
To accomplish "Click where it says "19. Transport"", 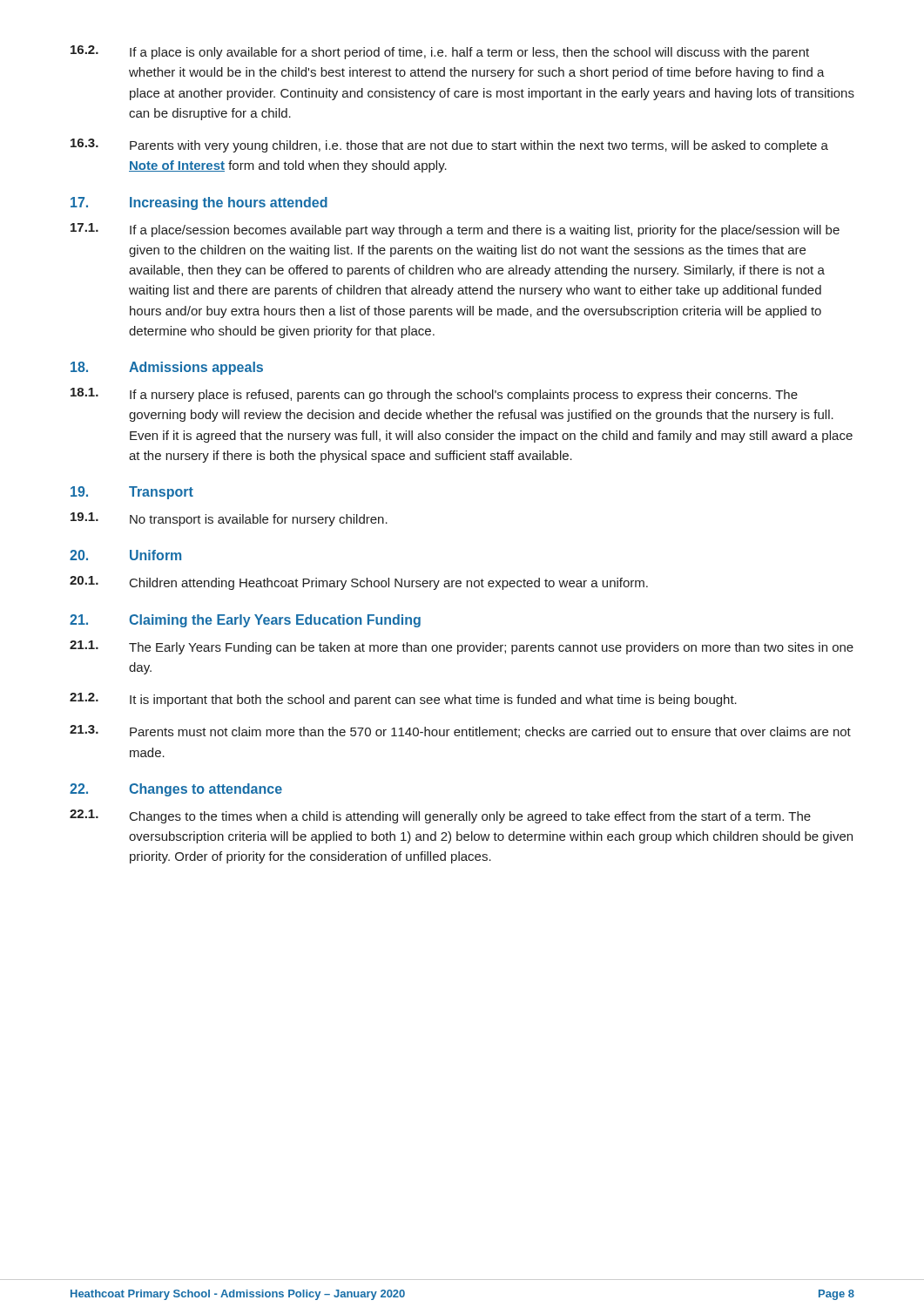I will [131, 492].
